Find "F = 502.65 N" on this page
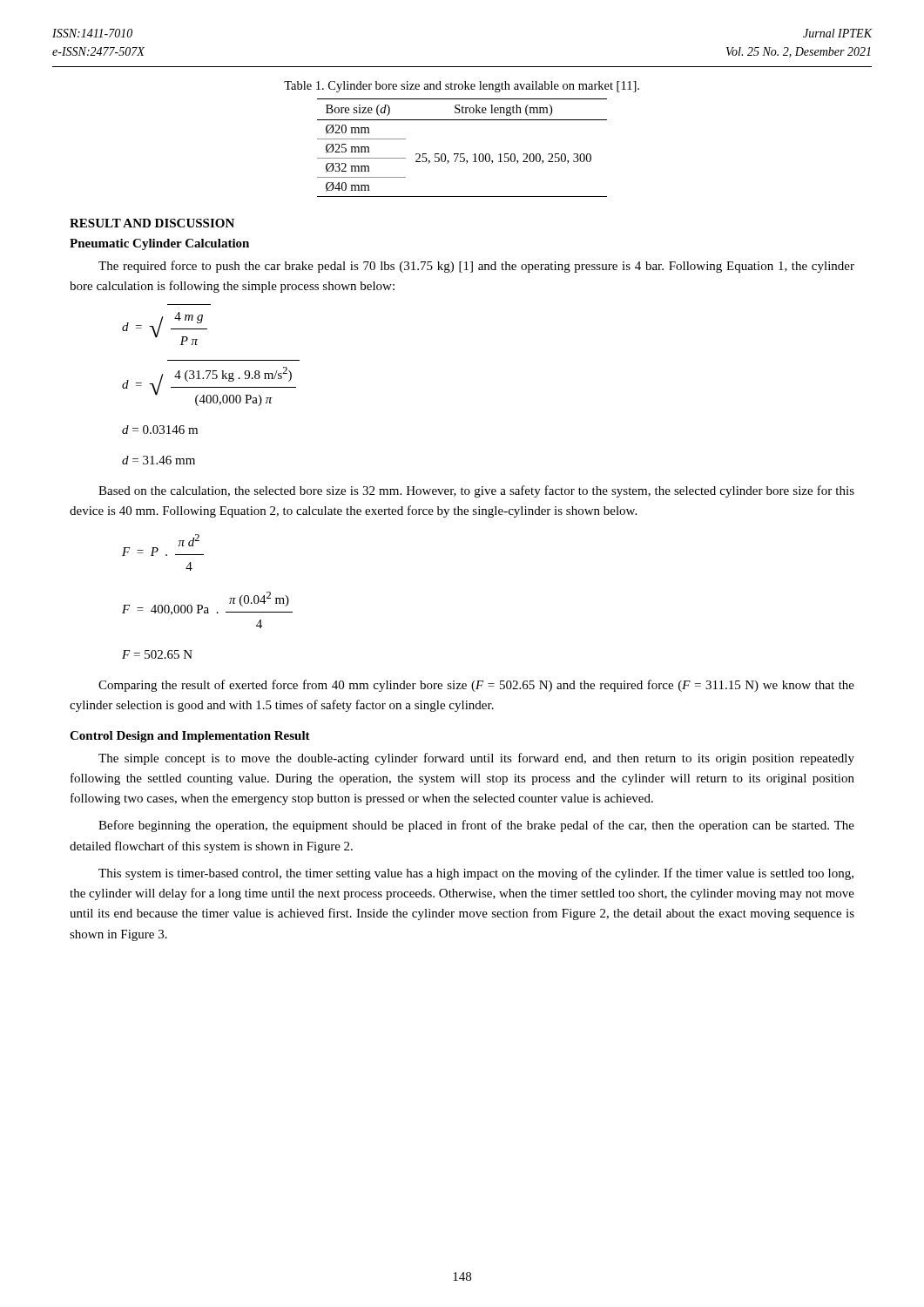The height and width of the screenshot is (1307, 924). click(157, 654)
